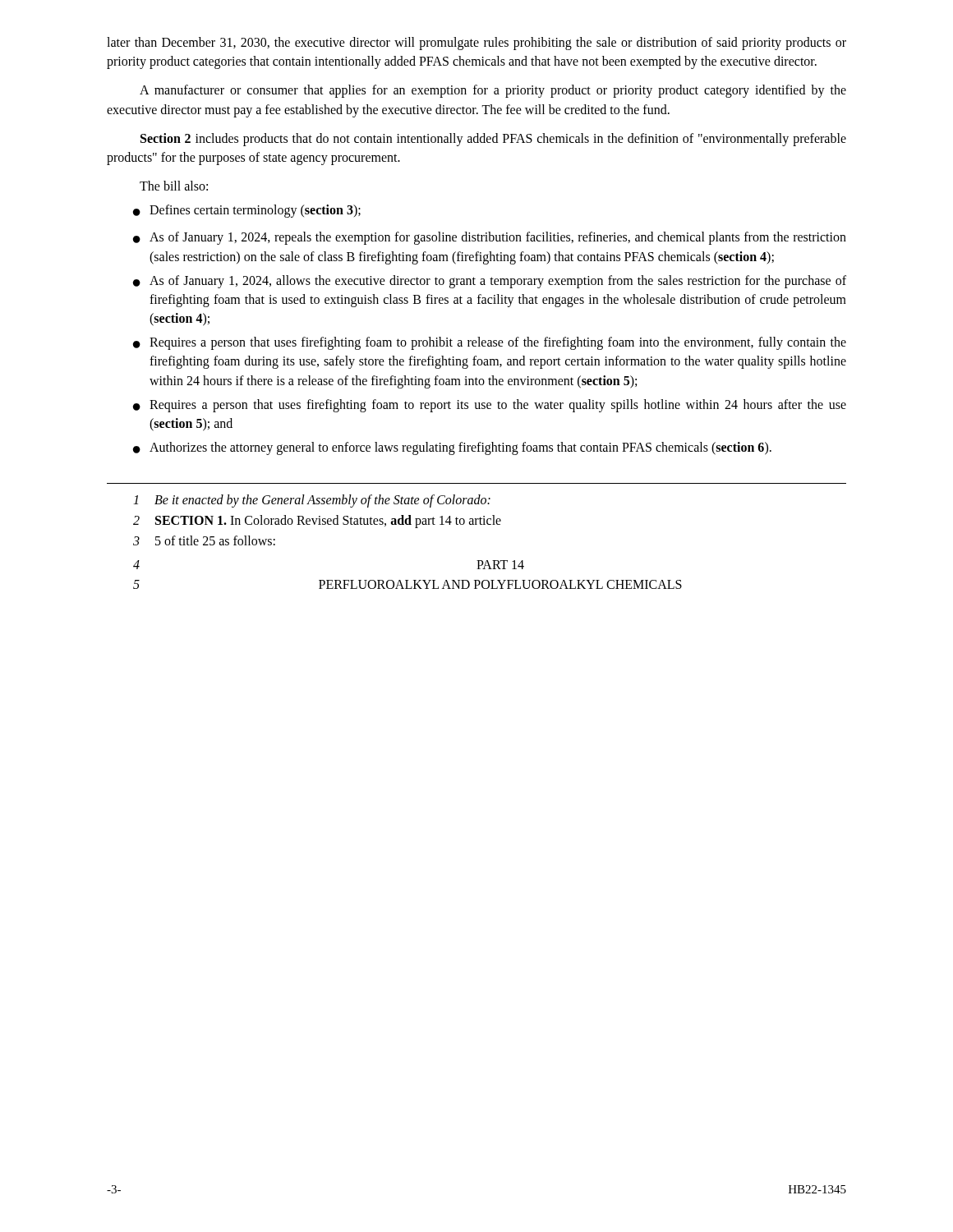Select the text with the text "The bill also:"
This screenshot has height=1232, width=953.
point(174,186)
